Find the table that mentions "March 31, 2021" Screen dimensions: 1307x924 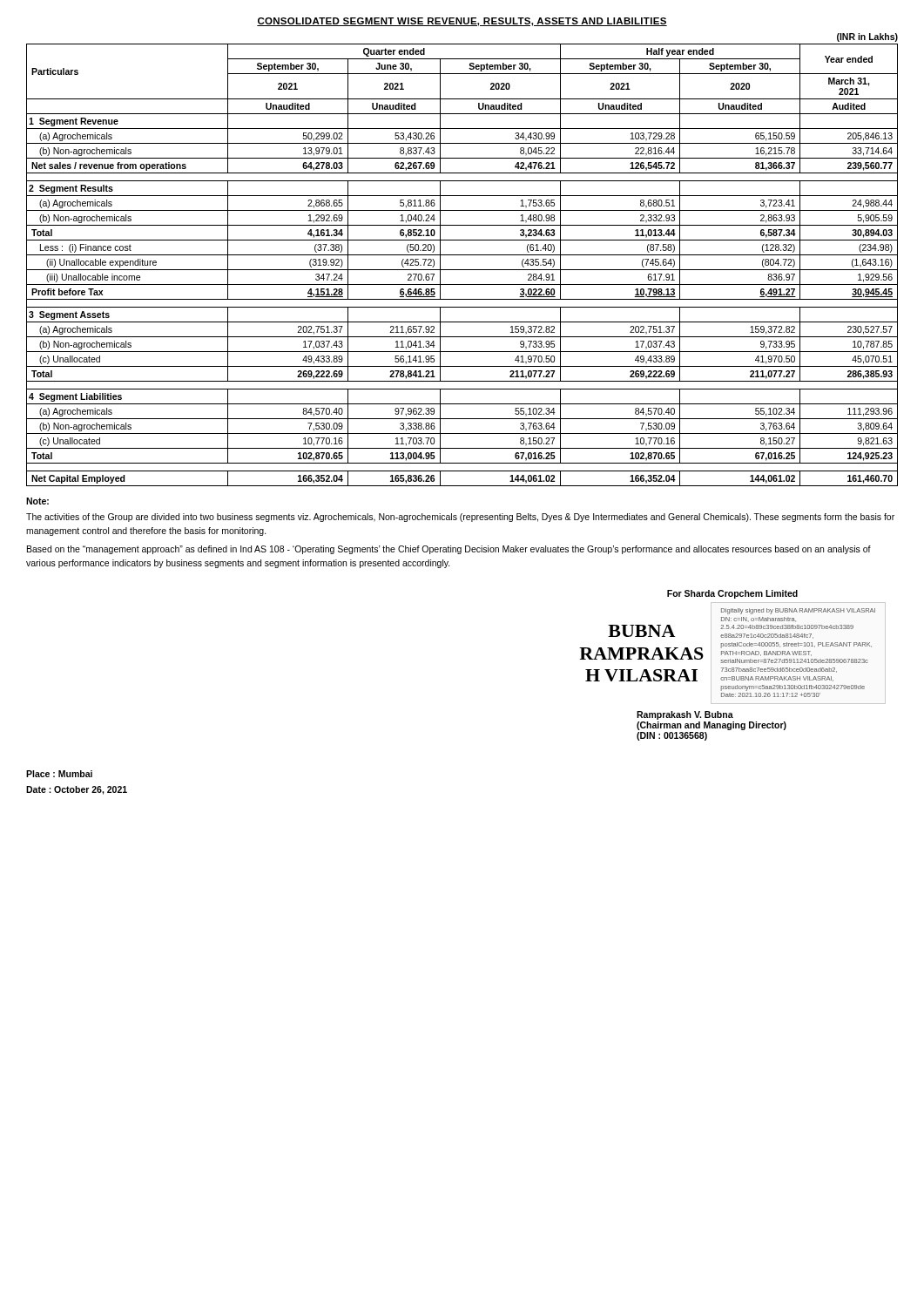[462, 259]
